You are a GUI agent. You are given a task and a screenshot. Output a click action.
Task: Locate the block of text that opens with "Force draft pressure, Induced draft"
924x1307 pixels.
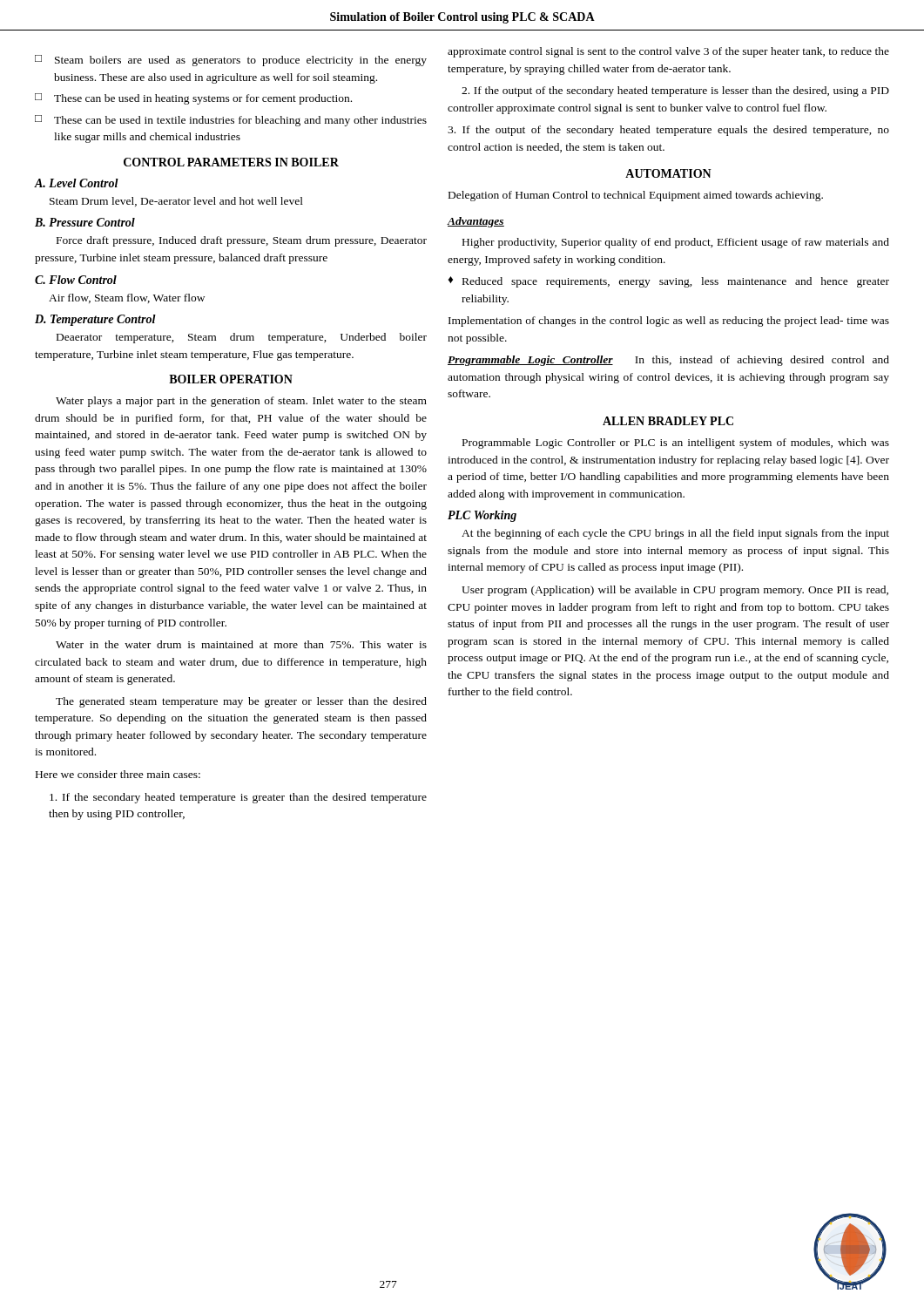tap(231, 249)
